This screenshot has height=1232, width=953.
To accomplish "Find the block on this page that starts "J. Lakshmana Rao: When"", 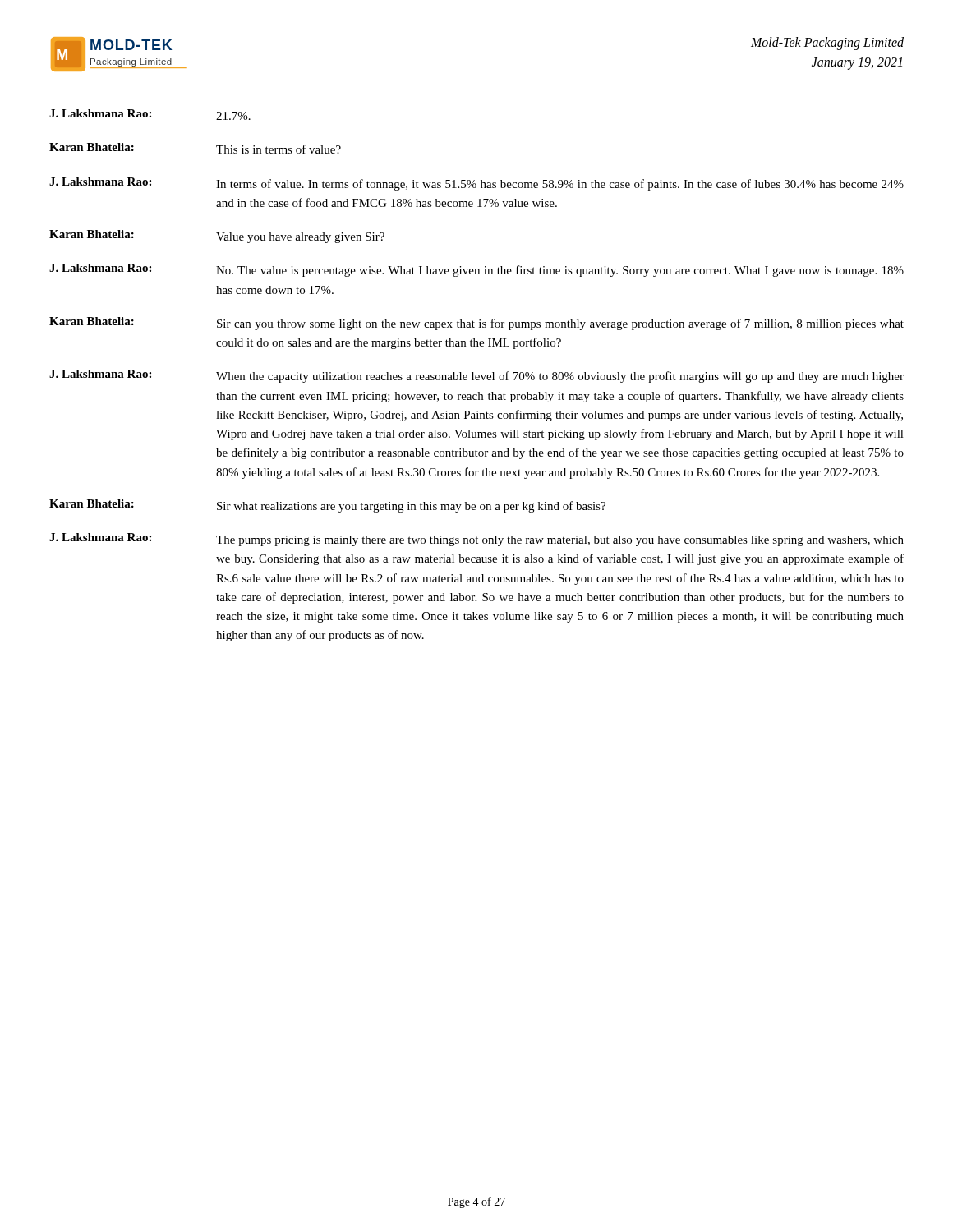I will pos(476,425).
